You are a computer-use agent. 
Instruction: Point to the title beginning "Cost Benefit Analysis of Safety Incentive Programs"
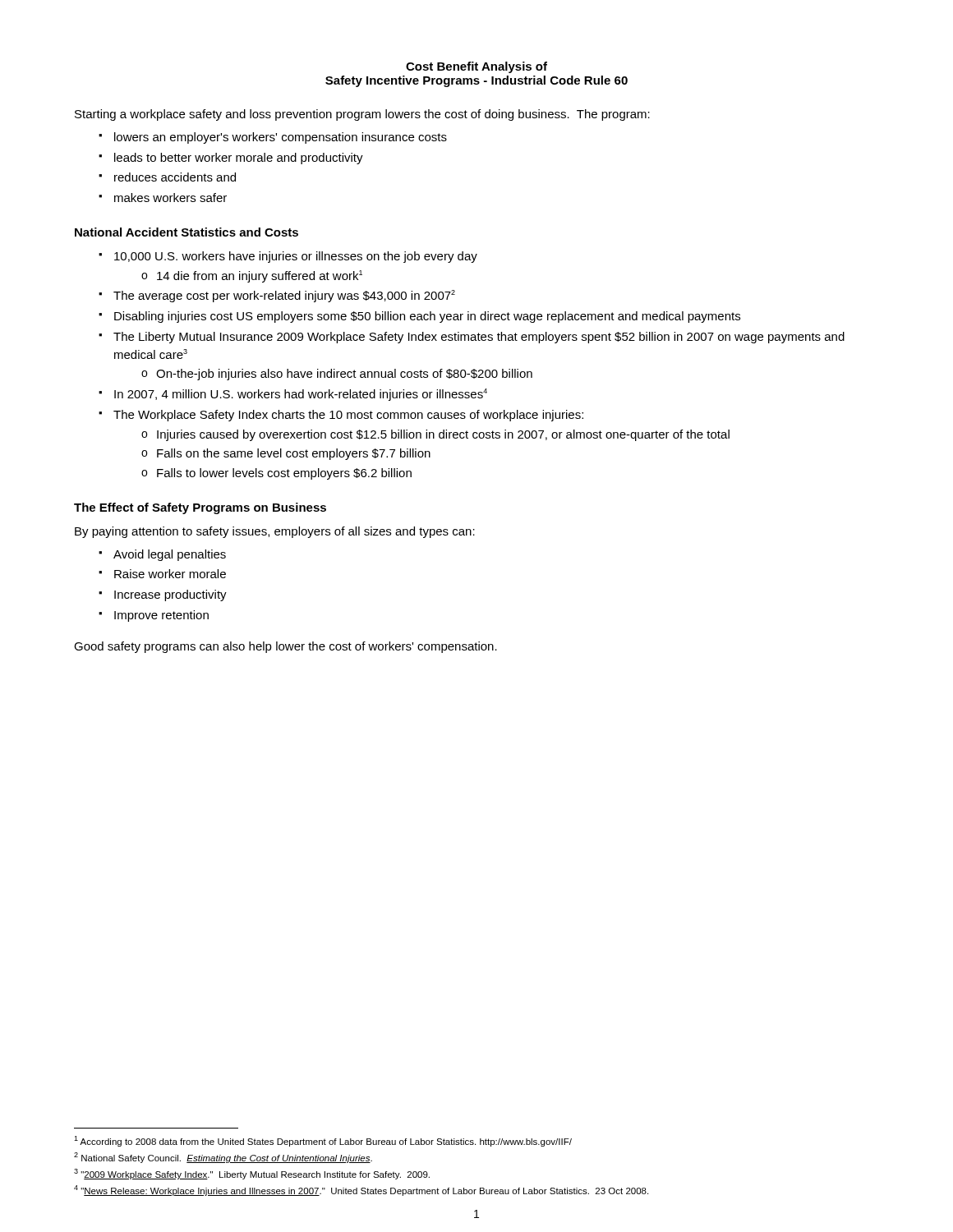click(476, 73)
